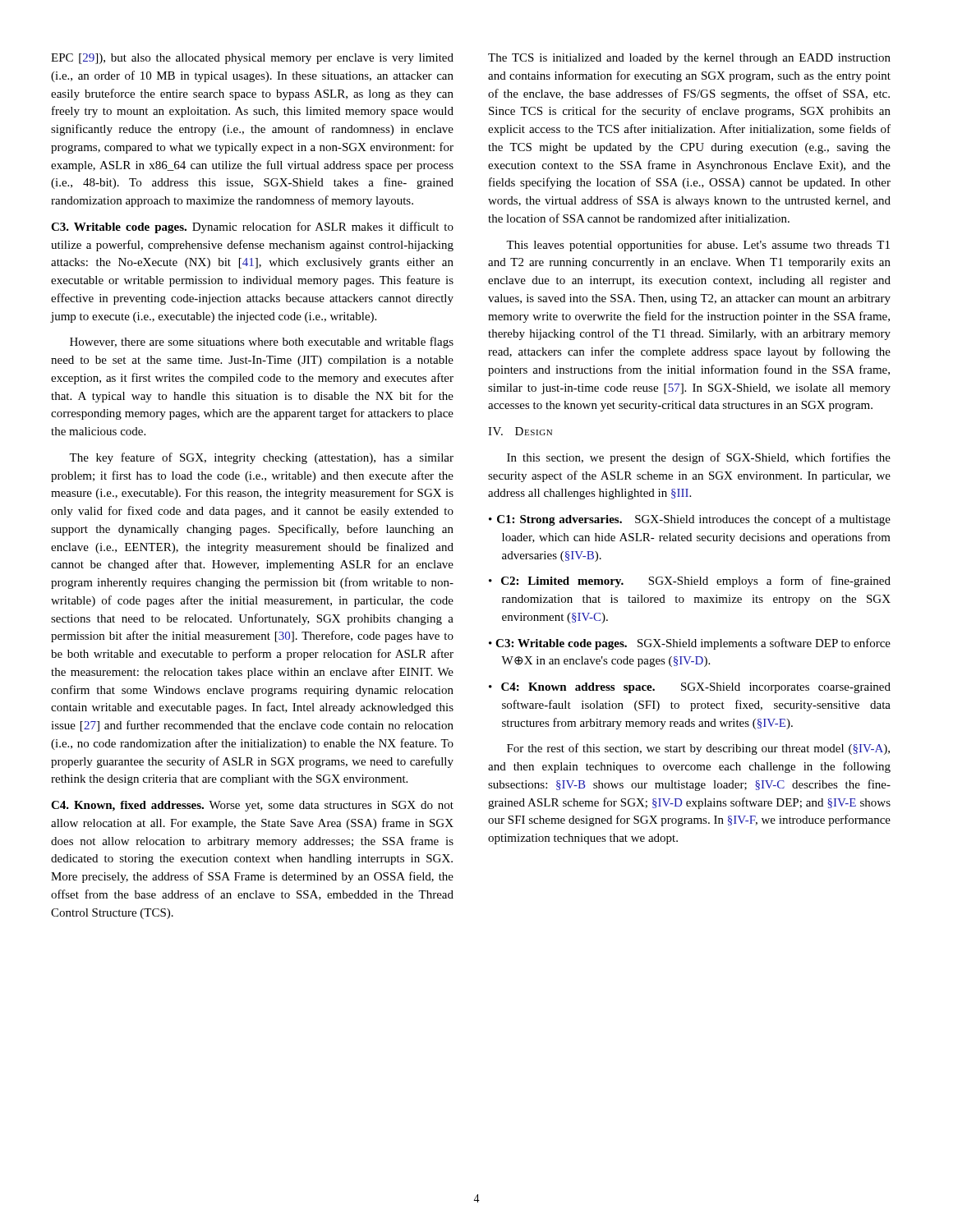
Task: Find the text block that reads "C3. Writable code"
Action: point(252,272)
